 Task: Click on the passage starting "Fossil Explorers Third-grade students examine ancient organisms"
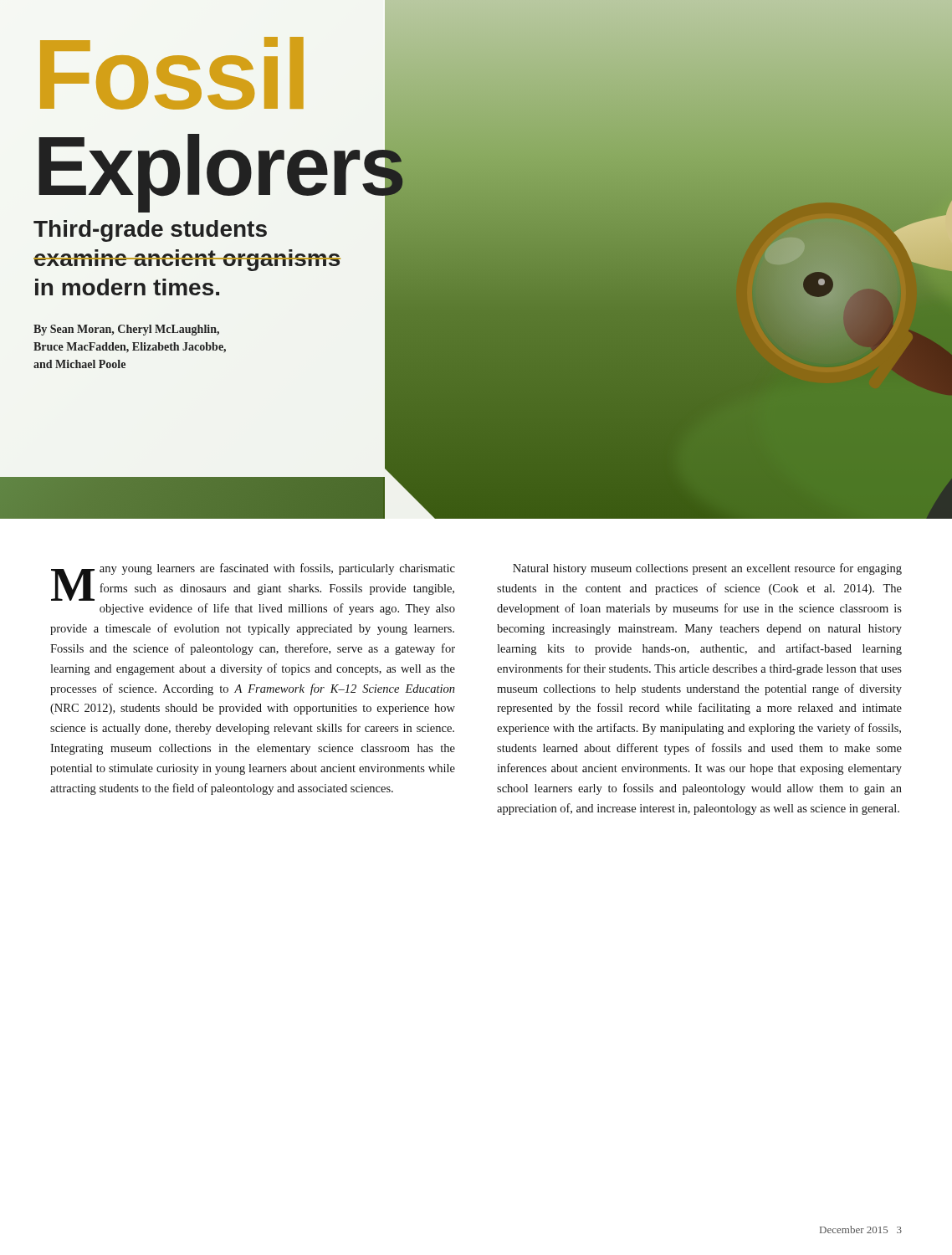click(194, 164)
